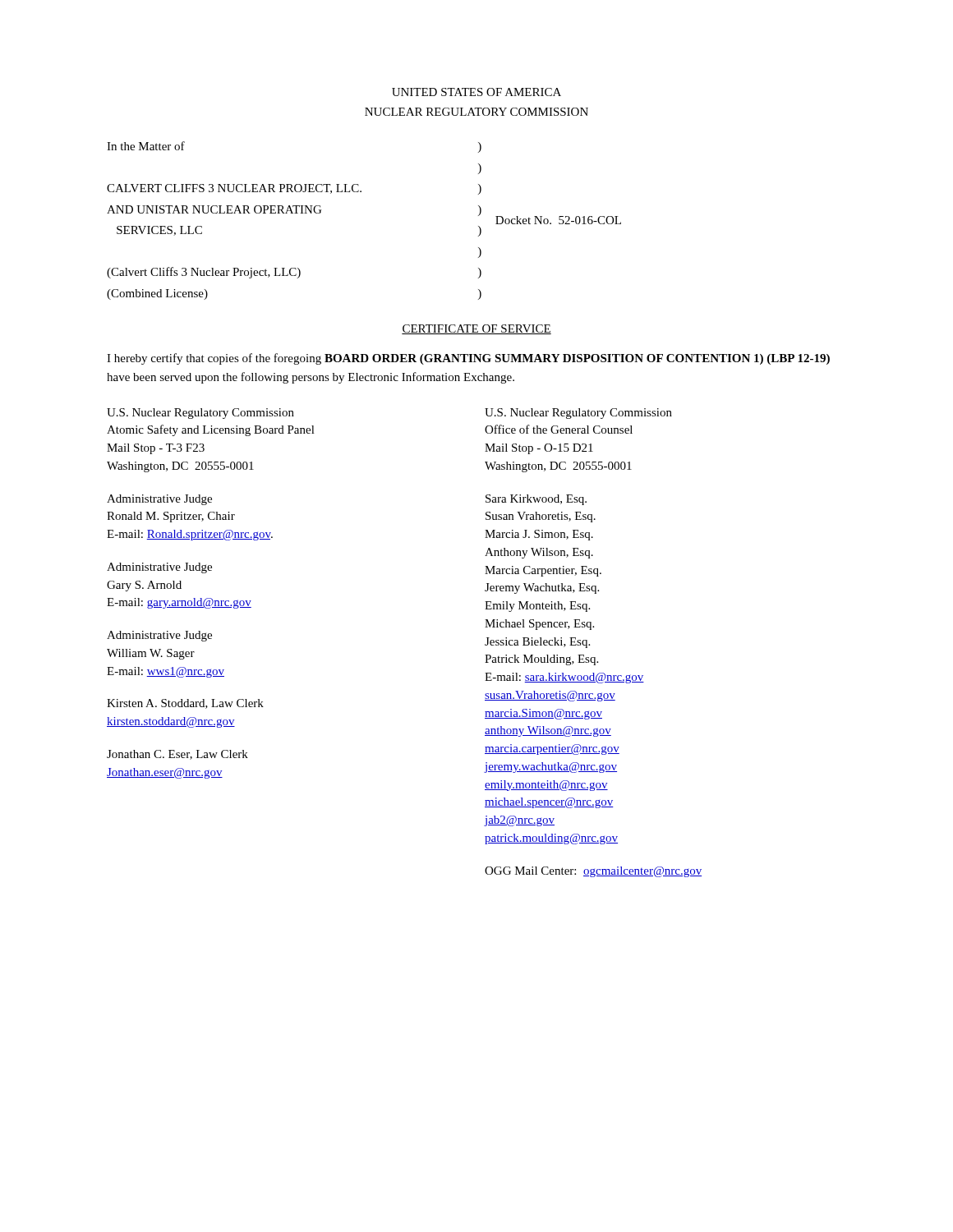Screen dimensions: 1232x953
Task: Find the block on this page that starts "Administrative Judge Ronald M."
Action: [x=159, y=500]
